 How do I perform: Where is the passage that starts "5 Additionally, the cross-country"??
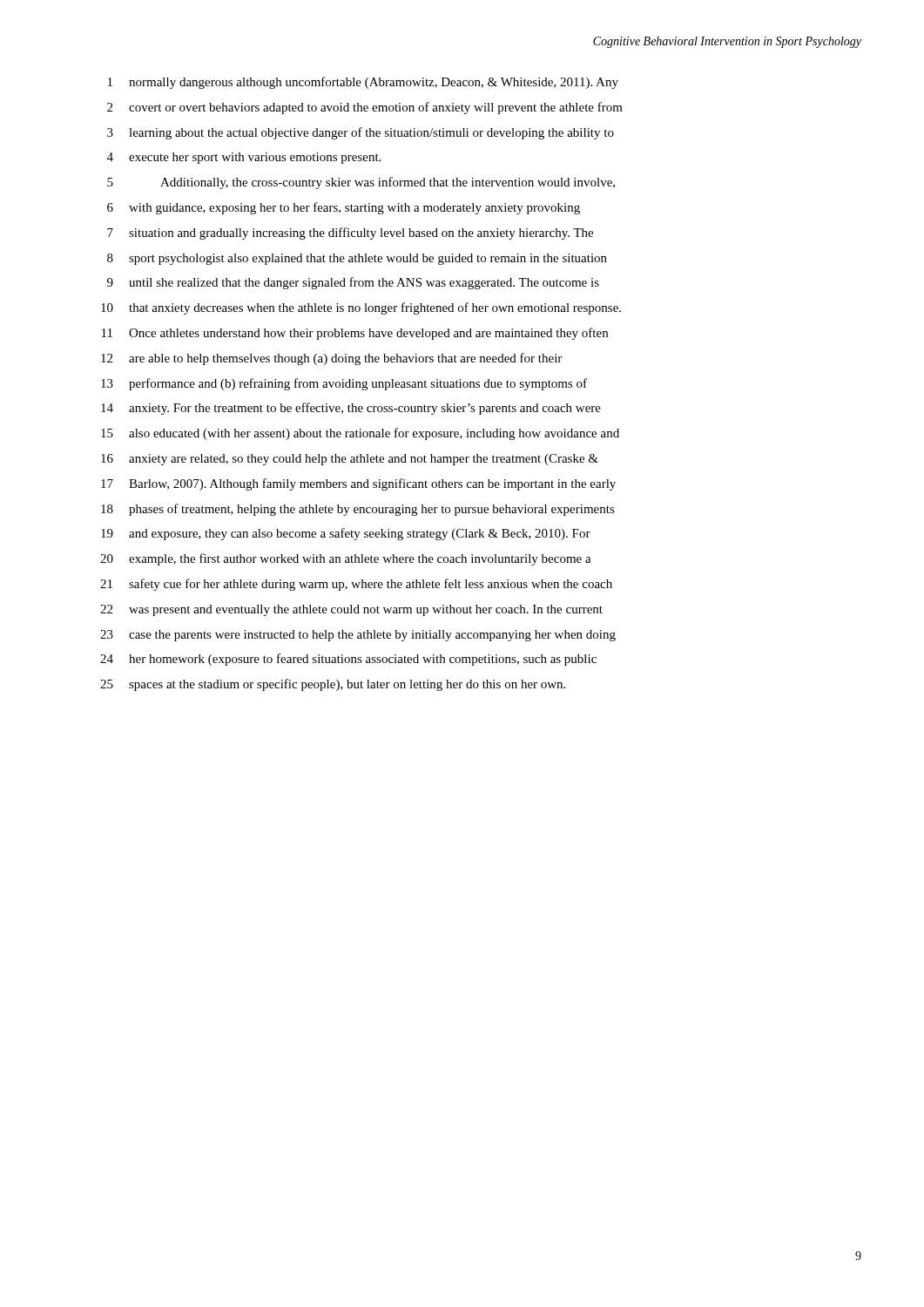(x=474, y=183)
